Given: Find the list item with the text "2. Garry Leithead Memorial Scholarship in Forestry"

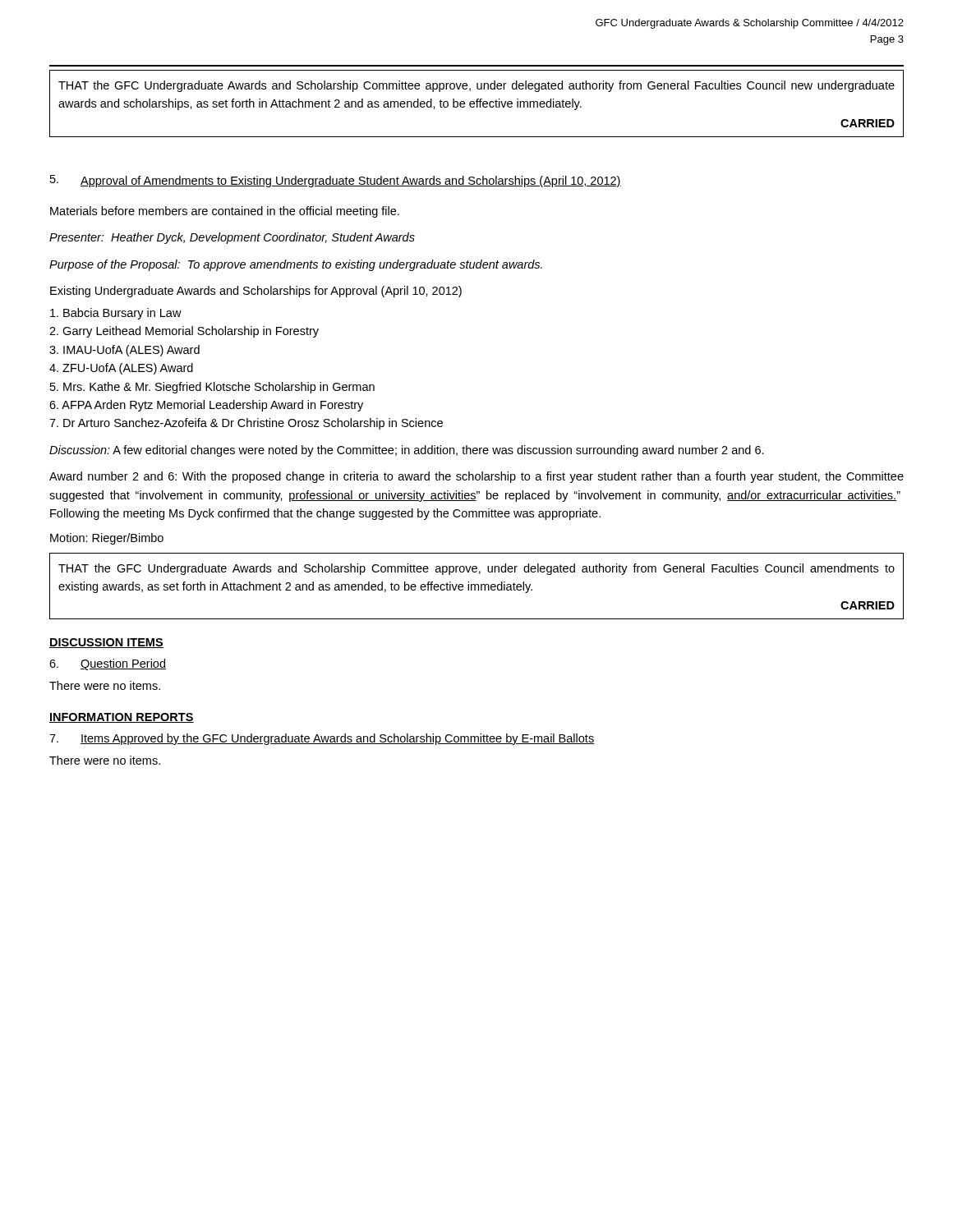Looking at the screenshot, I should (x=184, y=331).
